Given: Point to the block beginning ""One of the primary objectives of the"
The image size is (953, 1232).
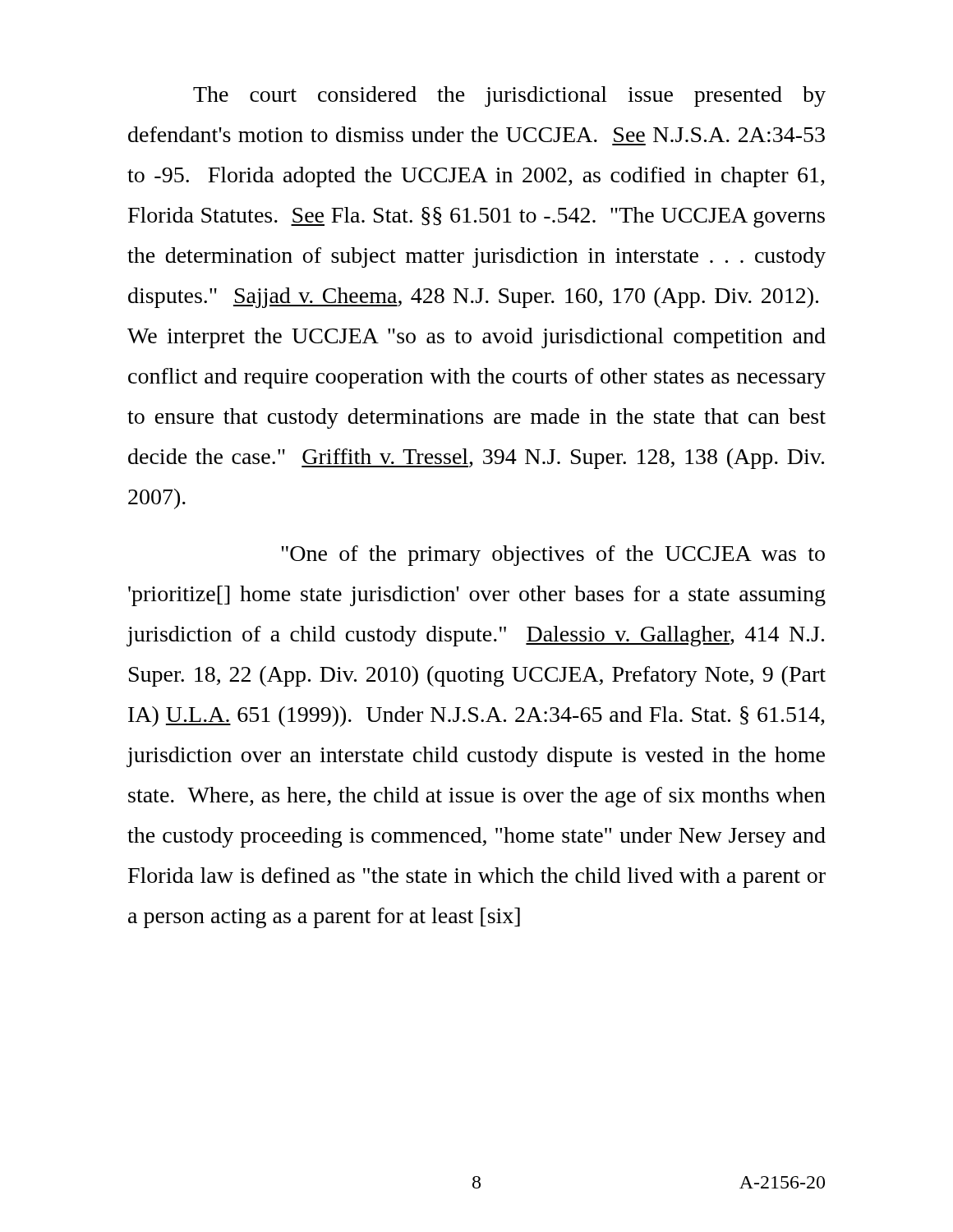Looking at the screenshot, I should (x=553, y=556).
